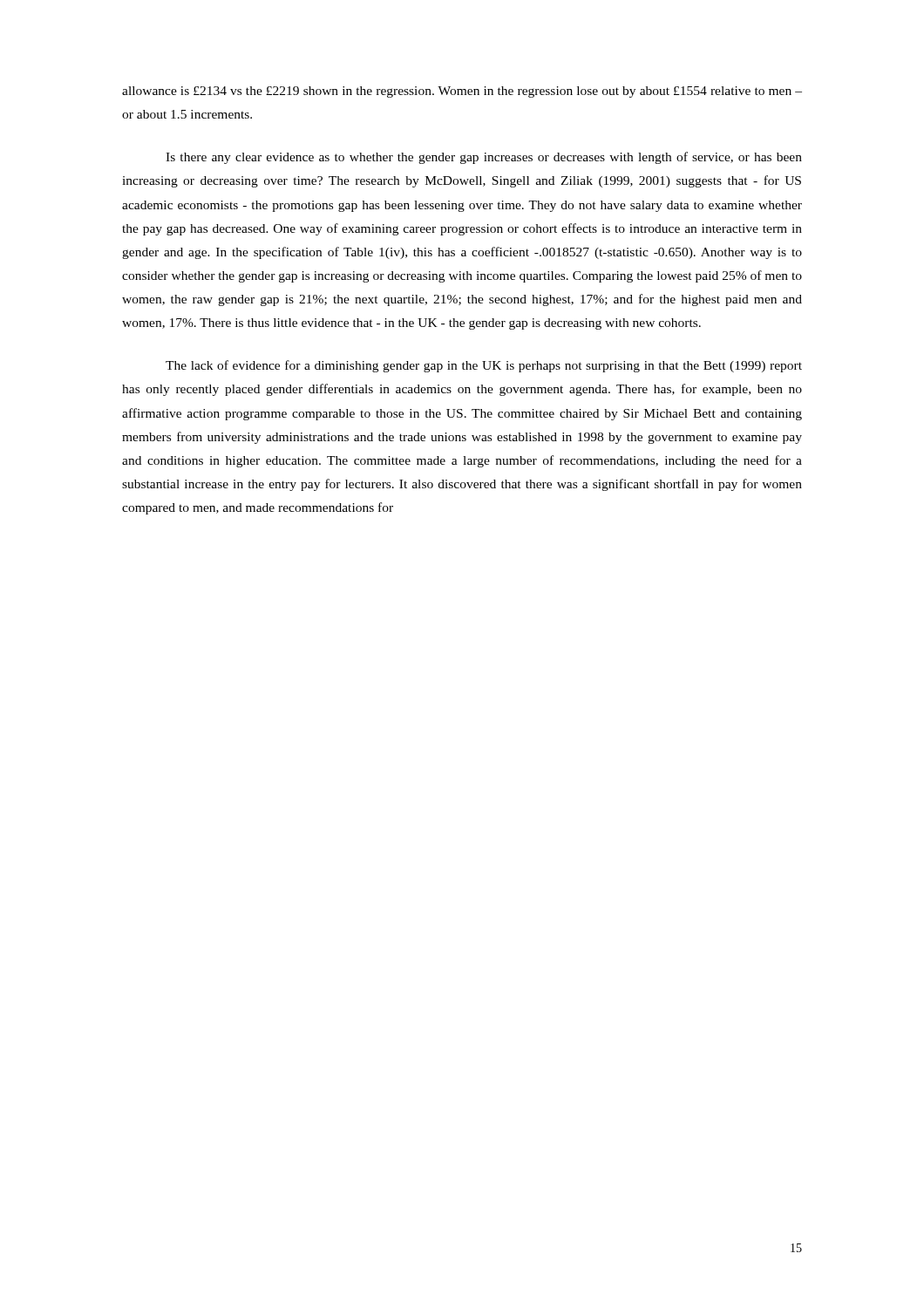Image resolution: width=924 pixels, height=1308 pixels.
Task: Locate the block of text that opens with "allowance is £2134 vs the £2219 shown"
Action: (462, 299)
